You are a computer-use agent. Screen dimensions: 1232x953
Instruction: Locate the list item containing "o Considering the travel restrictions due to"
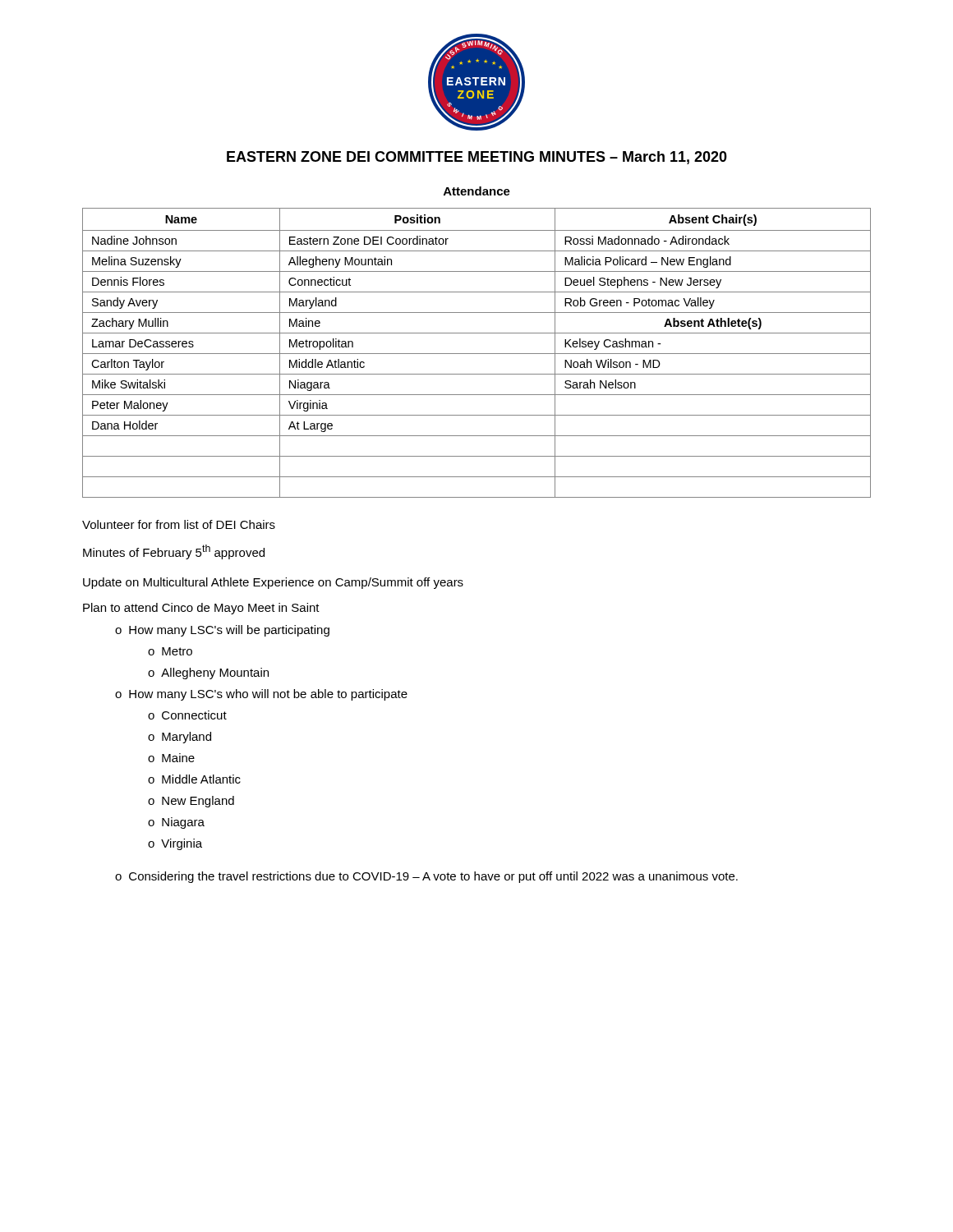(427, 876)
